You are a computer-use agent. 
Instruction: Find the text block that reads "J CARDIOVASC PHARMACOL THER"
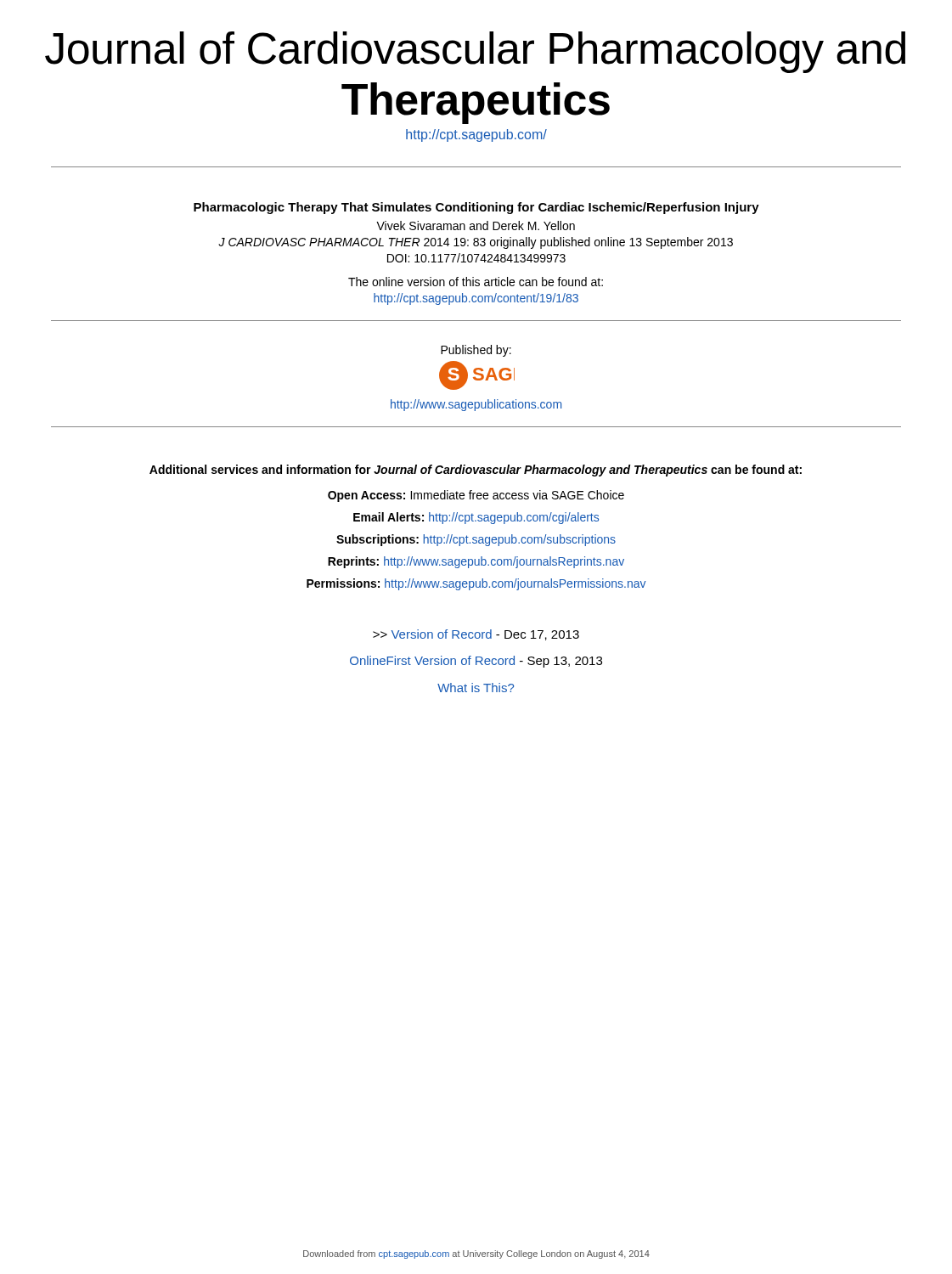tap(476, 242)
